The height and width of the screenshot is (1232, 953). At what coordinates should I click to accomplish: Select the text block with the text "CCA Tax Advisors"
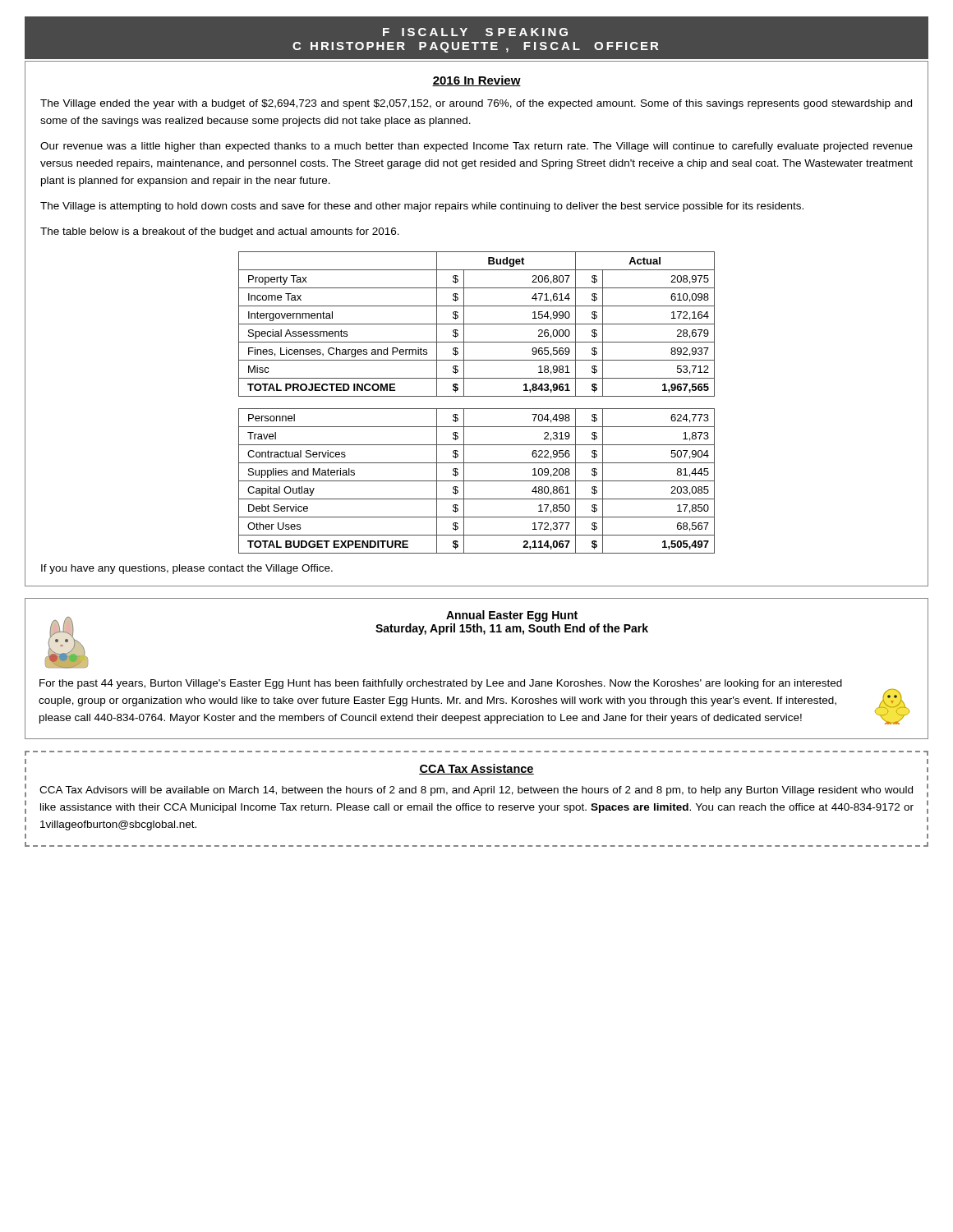pyautogui.click(x=476, y=807)
